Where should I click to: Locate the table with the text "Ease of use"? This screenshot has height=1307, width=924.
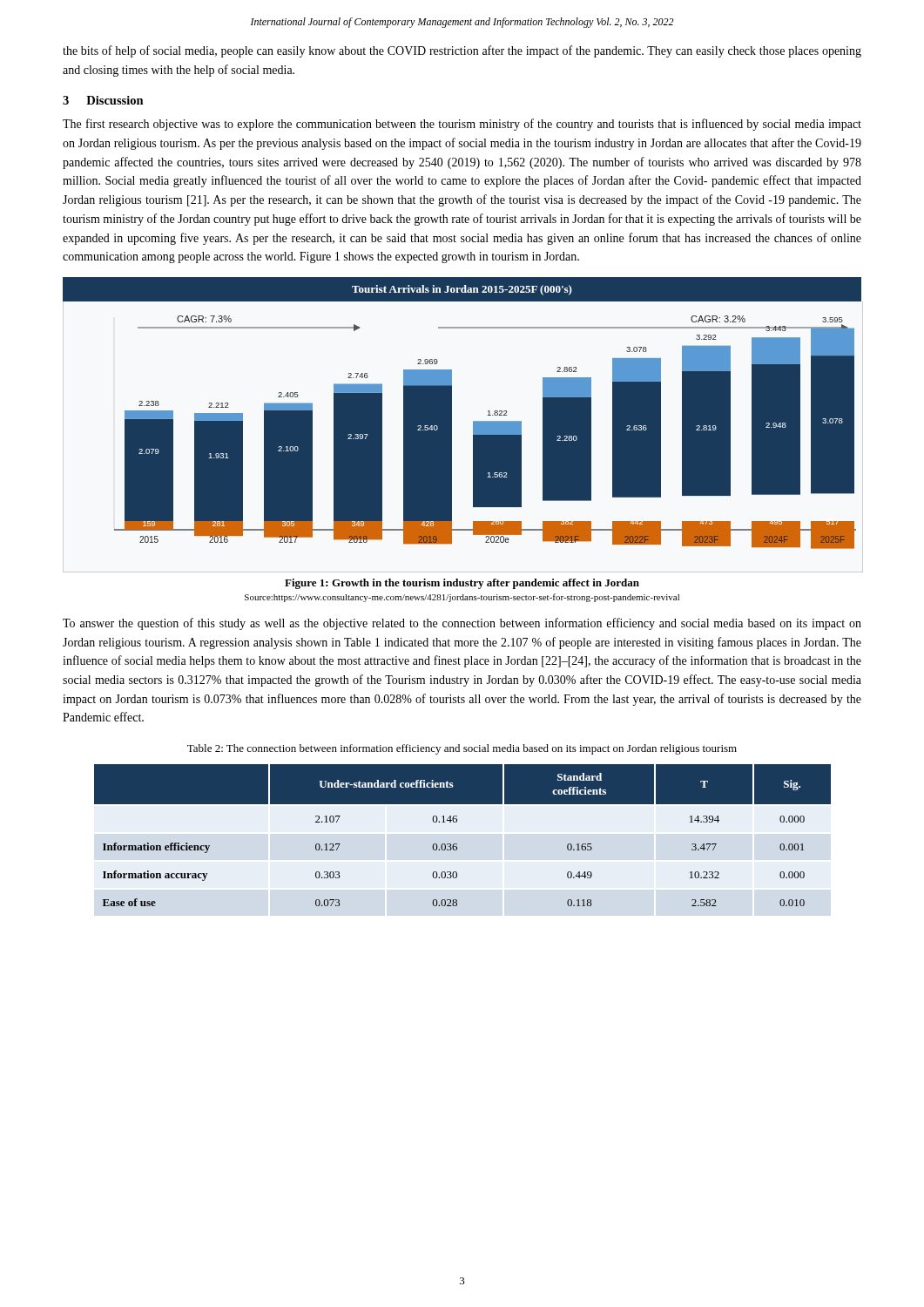pyautogui.click(x=462, y=840)
